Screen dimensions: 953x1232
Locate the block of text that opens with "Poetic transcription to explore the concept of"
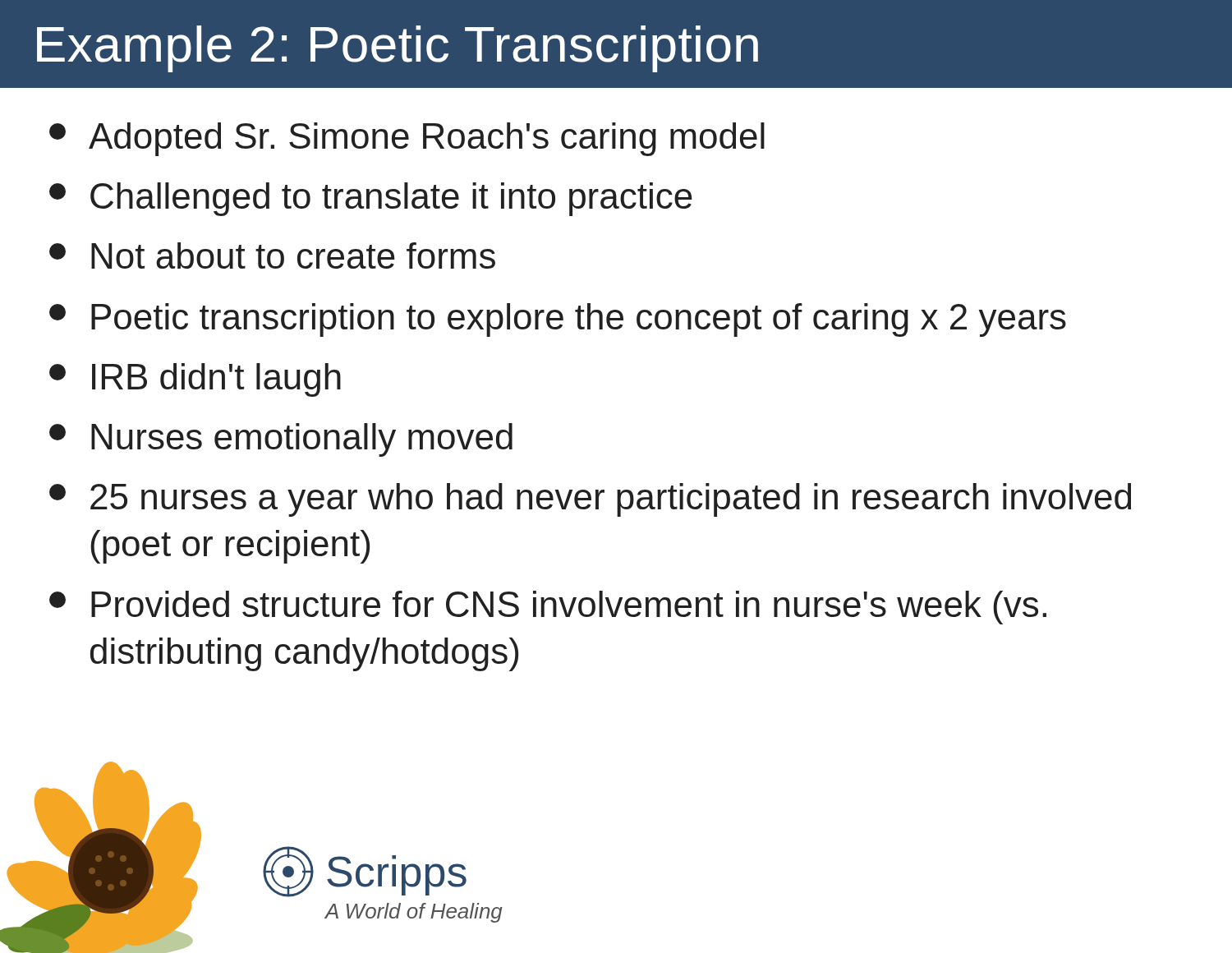(558, 316)
